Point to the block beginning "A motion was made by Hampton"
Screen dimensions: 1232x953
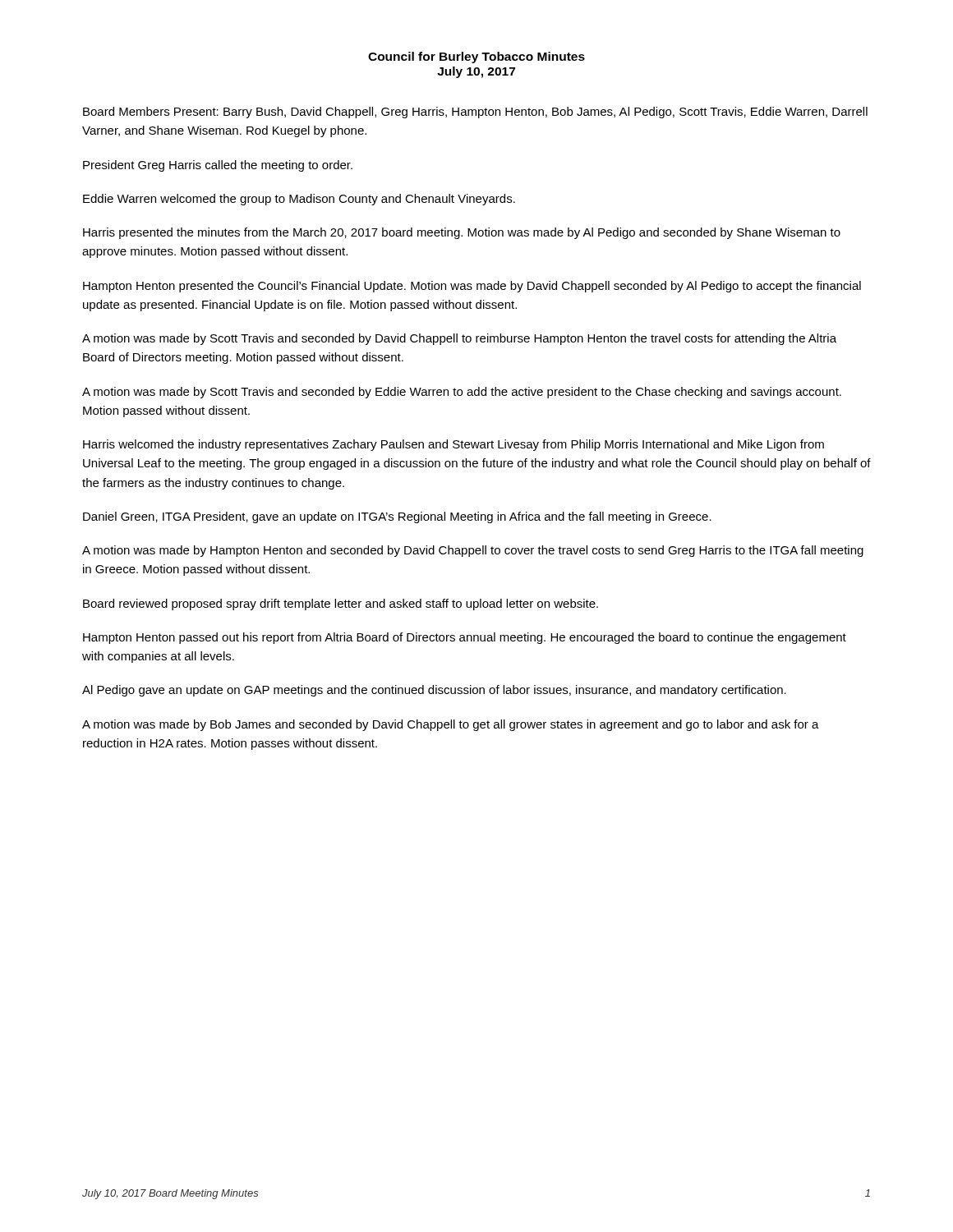(473, 559)
